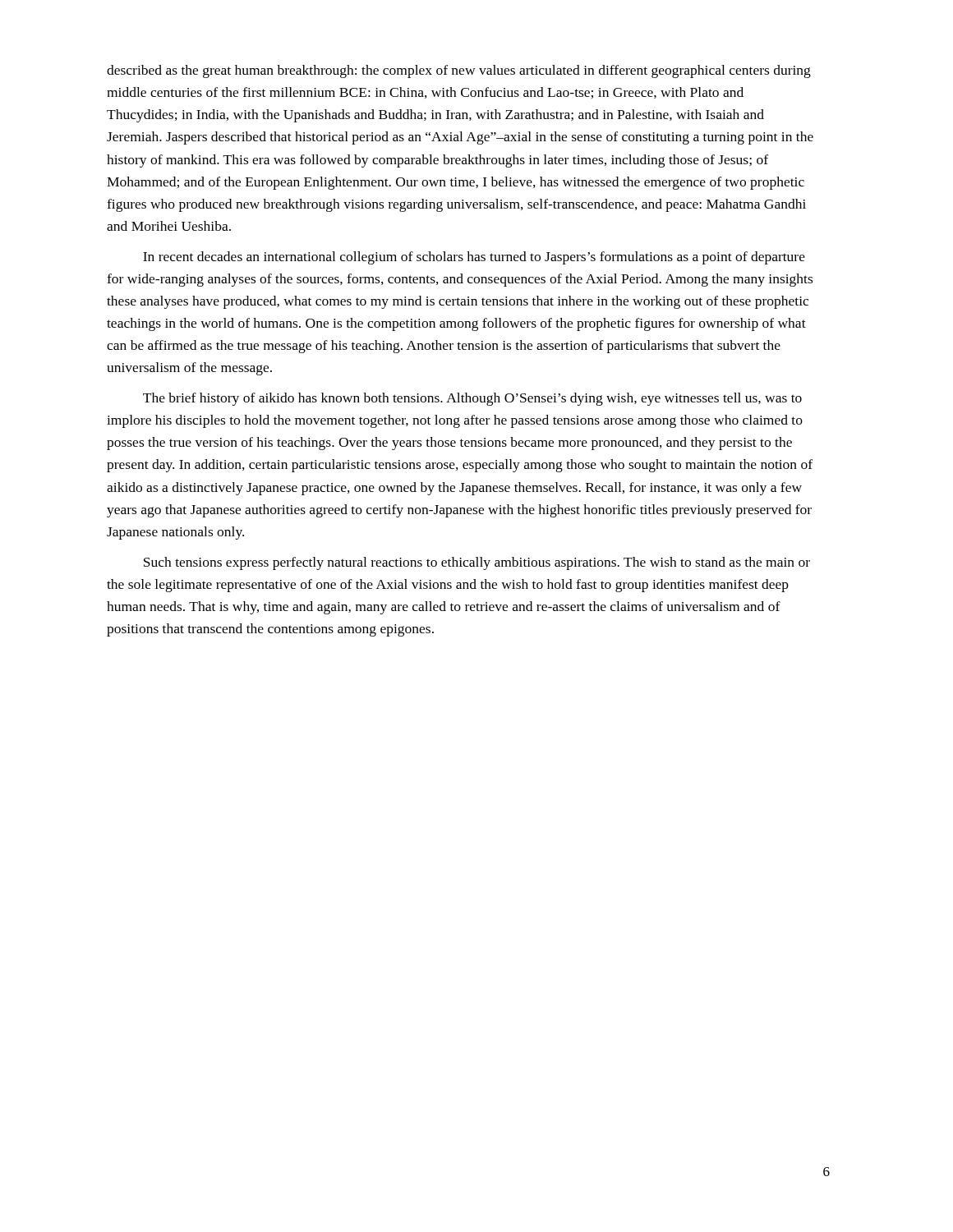This screenshot has width=953, height=1232.
Task: Find the block on this page that starts "In recent decades an international"
Action: pos(462,312)
